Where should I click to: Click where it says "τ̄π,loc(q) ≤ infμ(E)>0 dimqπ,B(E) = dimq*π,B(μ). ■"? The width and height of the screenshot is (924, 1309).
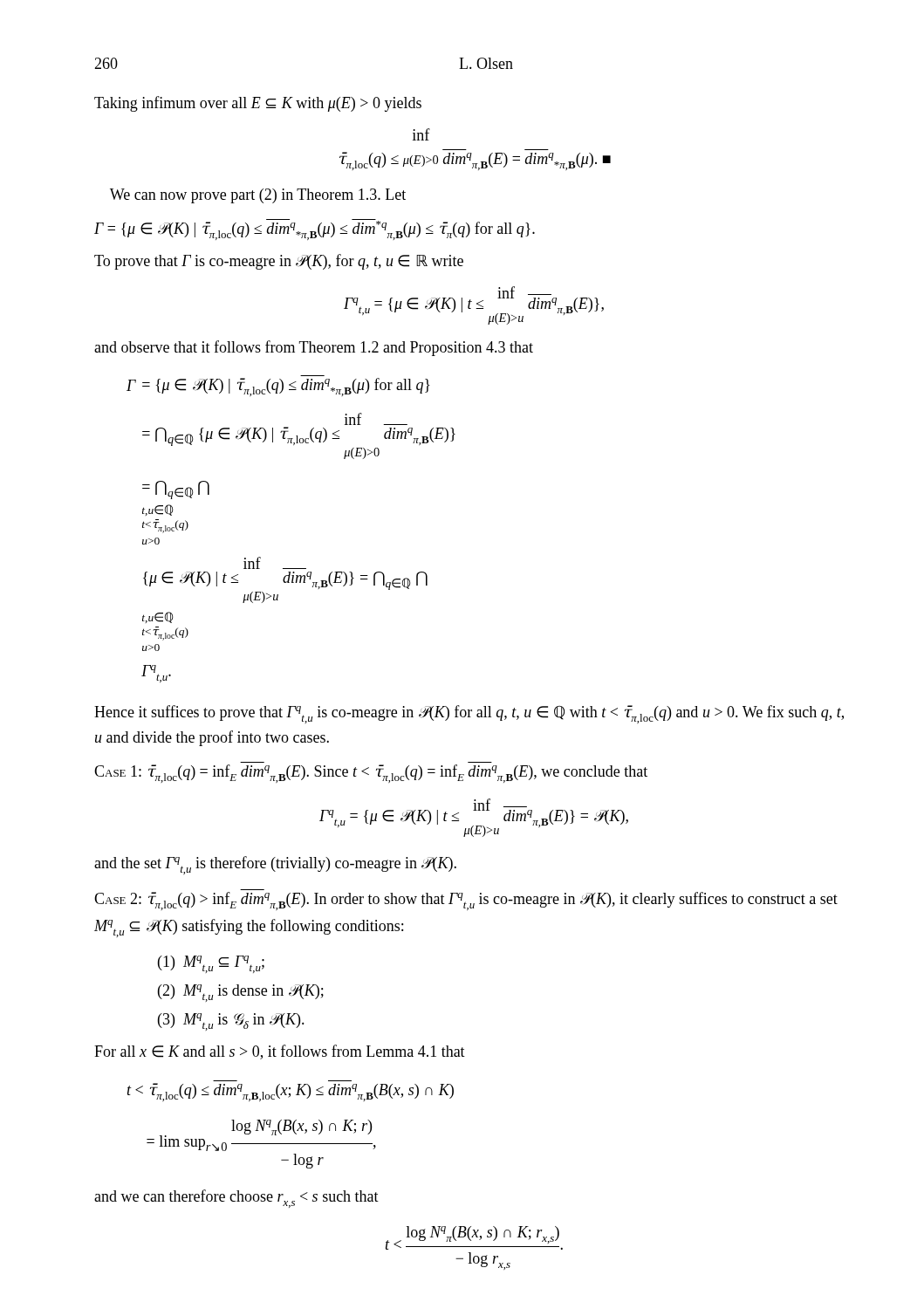pyautogui.click(x=474, y=148)
